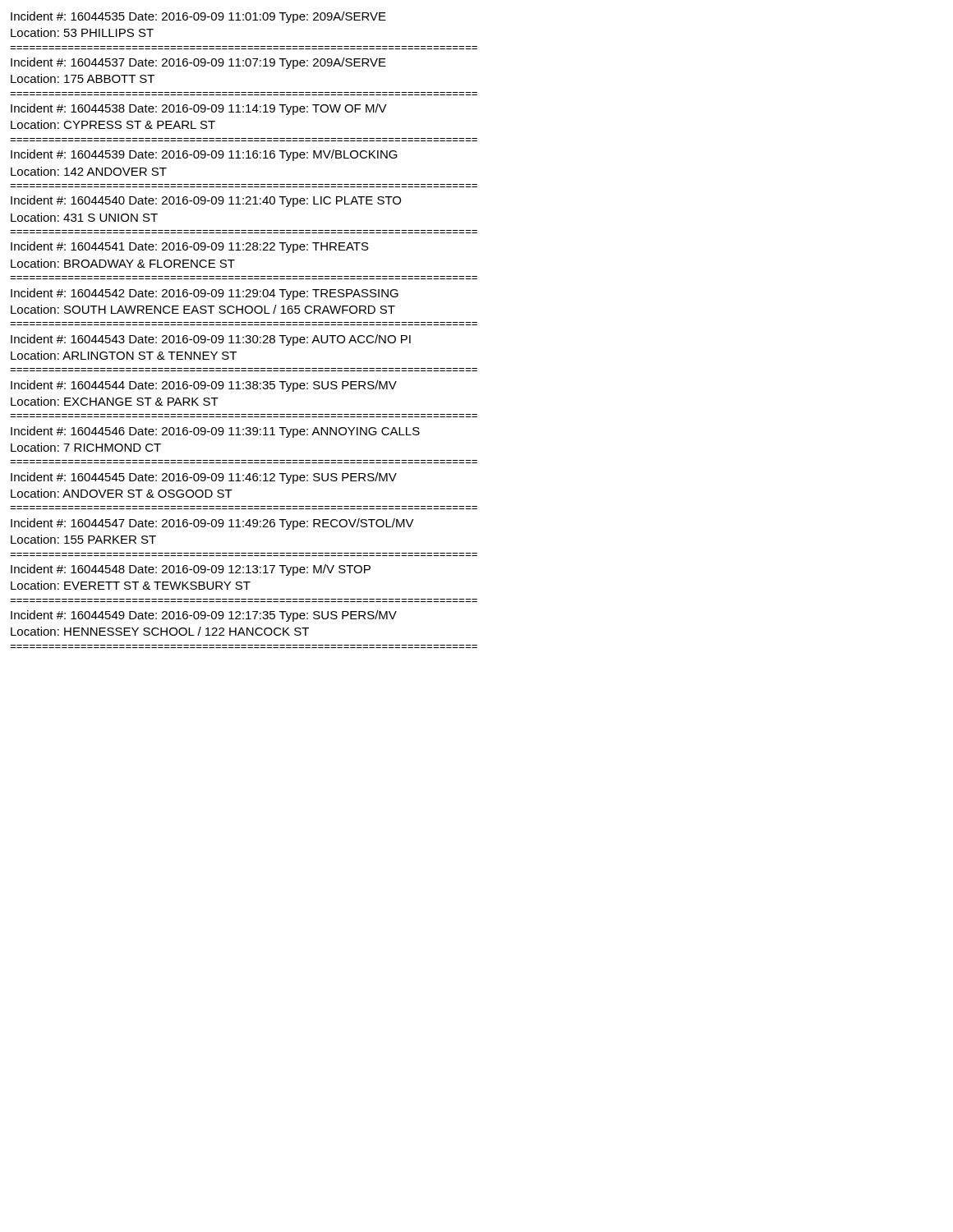Find the block on this page that starts "Incident #: 16044538 Date: 2016-09-09 11:14:19"
Image resolution: width=953 pixels, height=1232 pixels.
(x=199, y=109)
